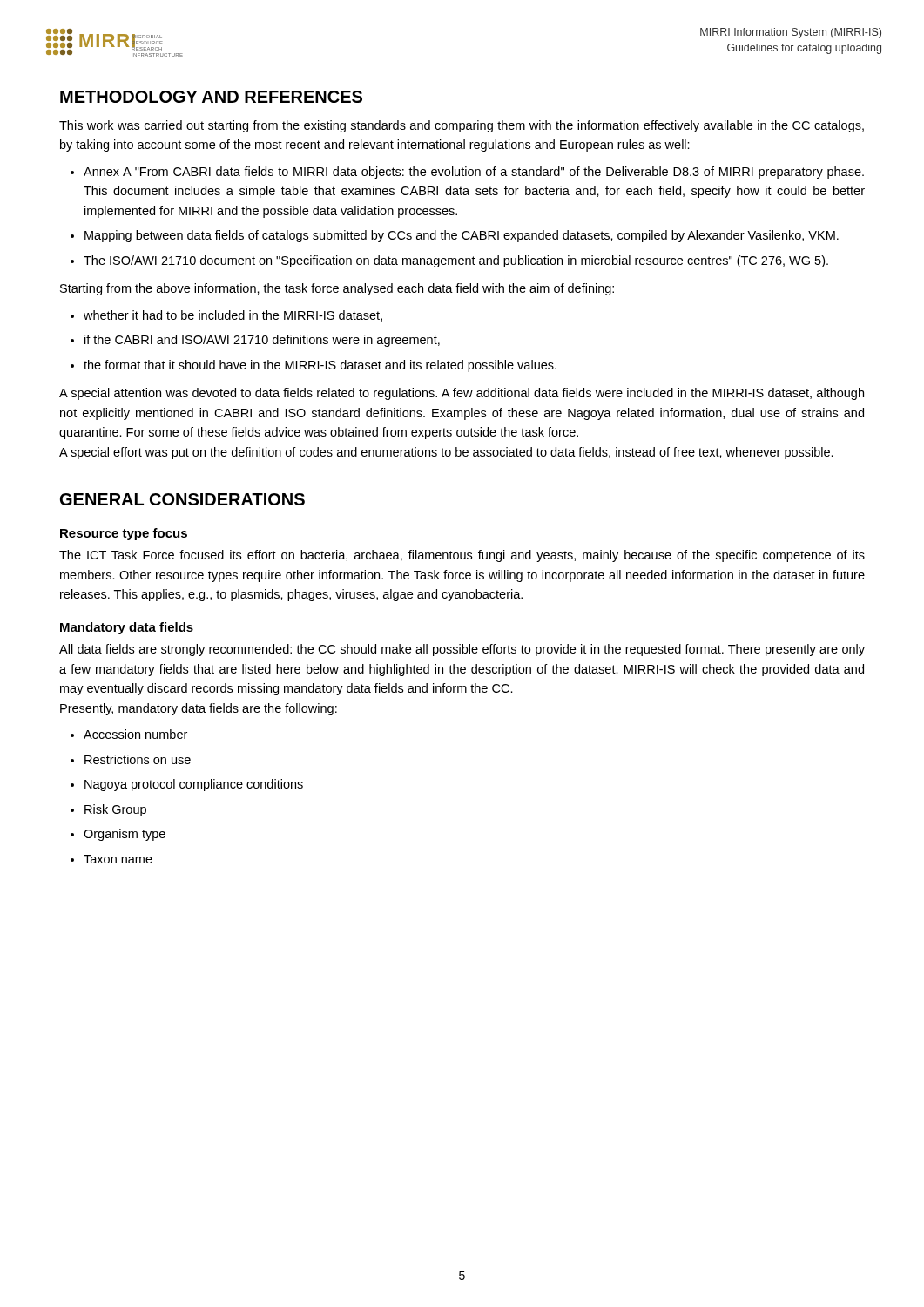Click on the list item containing "Accession number"
This screenshot has width=924, height=1307.
click(x=136, y=735)
